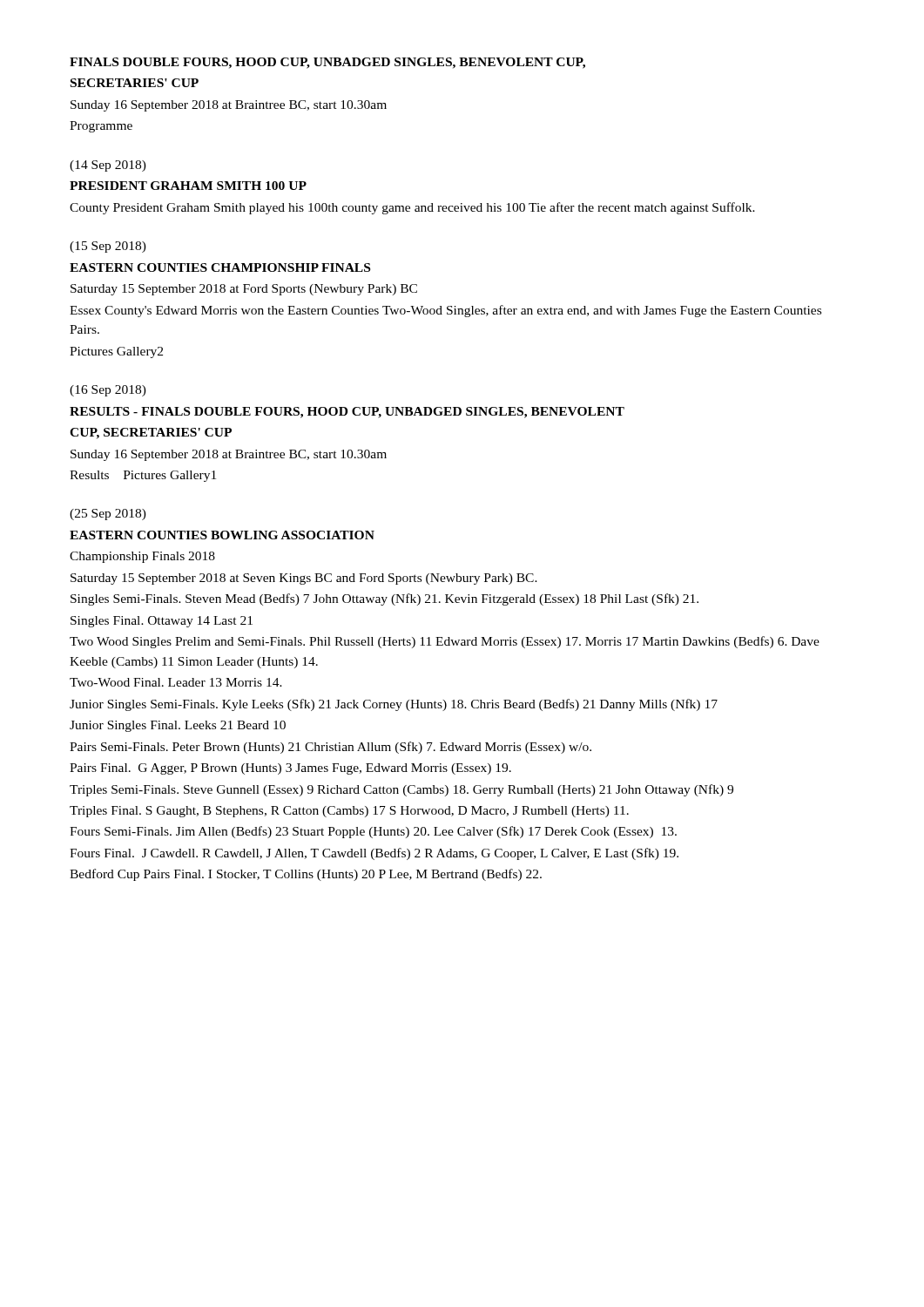924x1307 pixels.
Task: Select the text block starting "RESULTS - FINALS"
Action: pos(462,422)
